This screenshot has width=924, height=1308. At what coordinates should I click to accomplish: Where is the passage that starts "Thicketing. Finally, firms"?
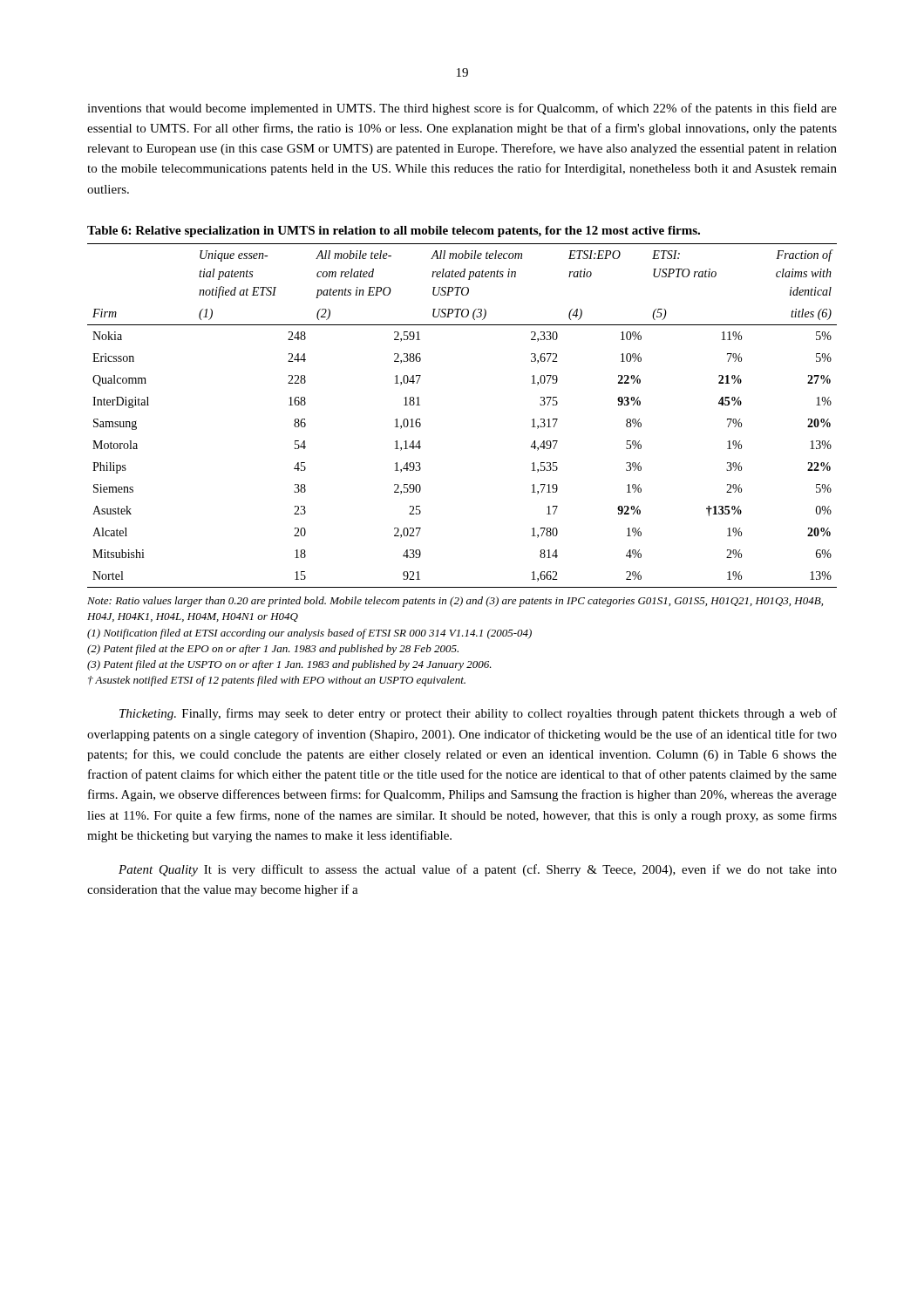(462, 774)
